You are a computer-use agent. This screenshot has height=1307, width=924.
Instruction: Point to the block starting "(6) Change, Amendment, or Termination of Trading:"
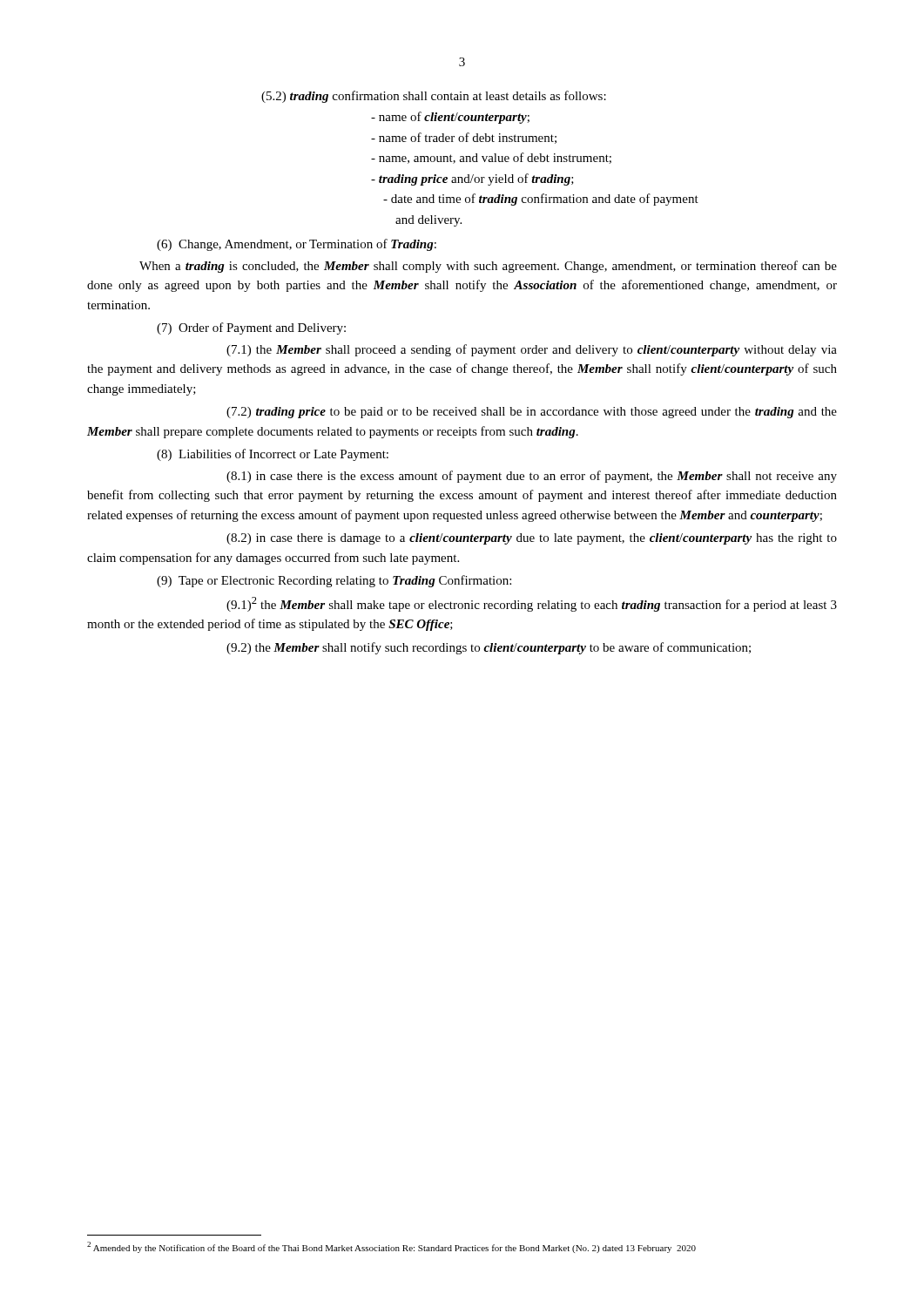(x=297, y=244)
